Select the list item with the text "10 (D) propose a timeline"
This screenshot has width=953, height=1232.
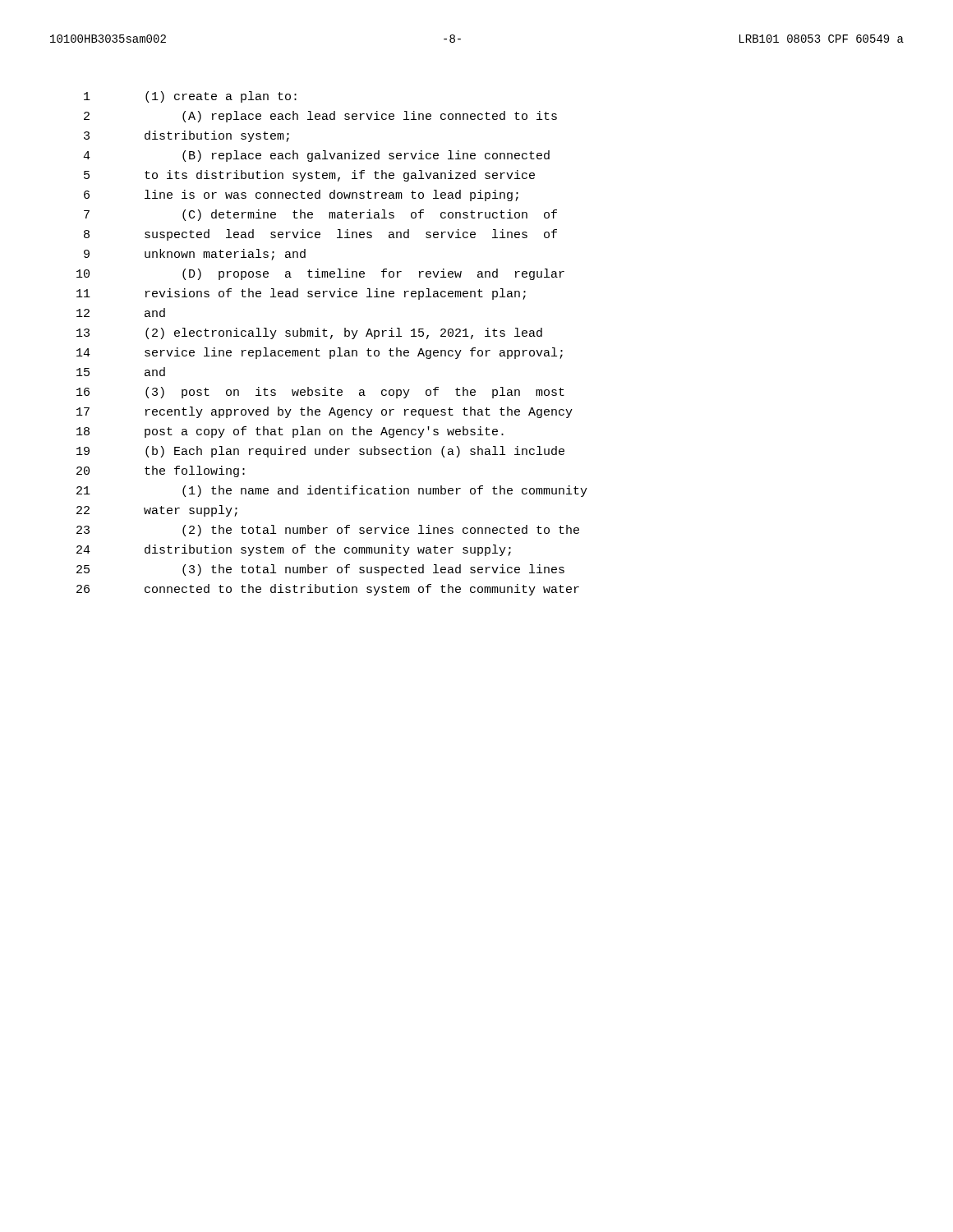point(476,275)
